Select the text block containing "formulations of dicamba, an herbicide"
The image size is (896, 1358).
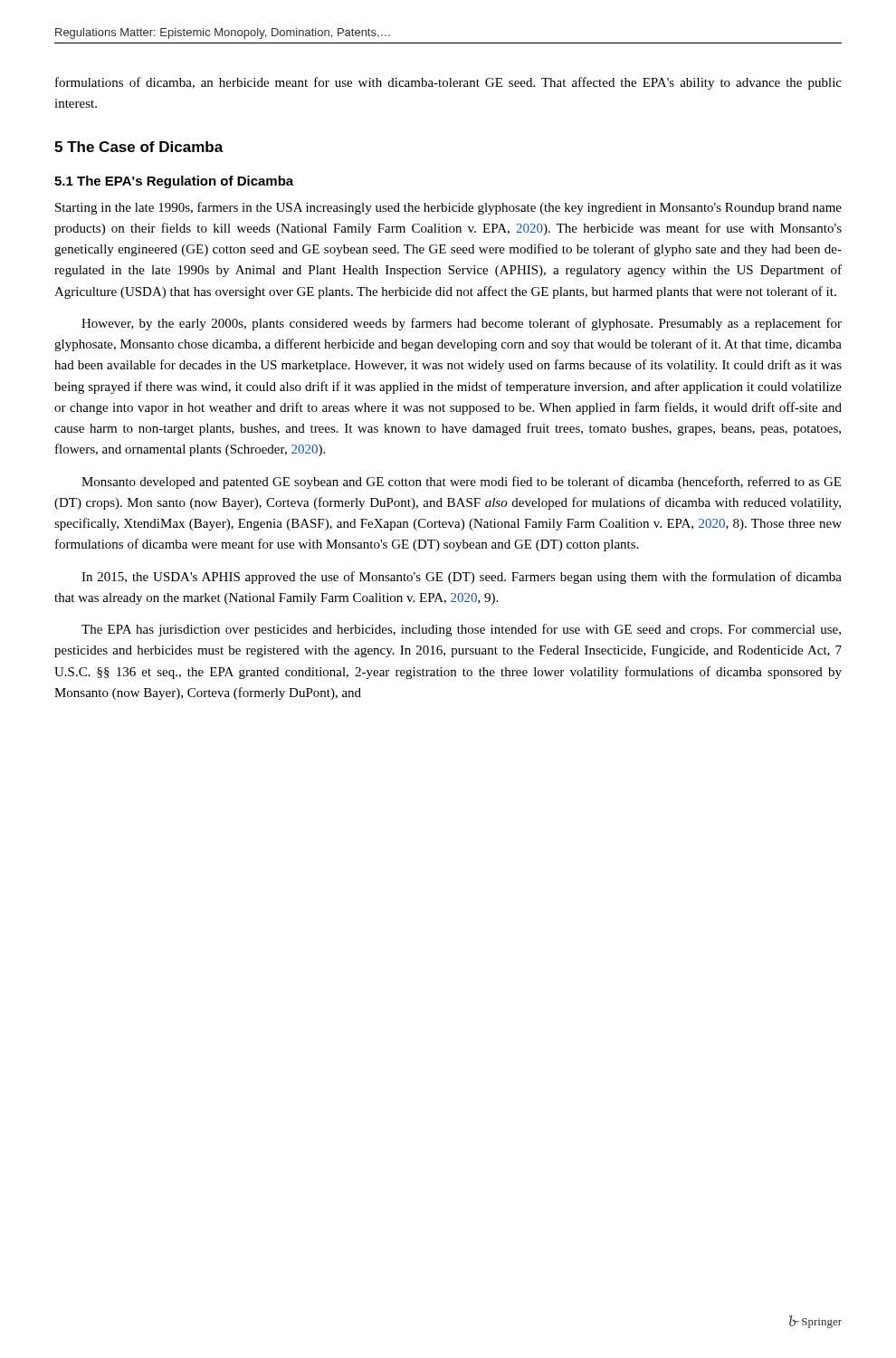point(448,93)
